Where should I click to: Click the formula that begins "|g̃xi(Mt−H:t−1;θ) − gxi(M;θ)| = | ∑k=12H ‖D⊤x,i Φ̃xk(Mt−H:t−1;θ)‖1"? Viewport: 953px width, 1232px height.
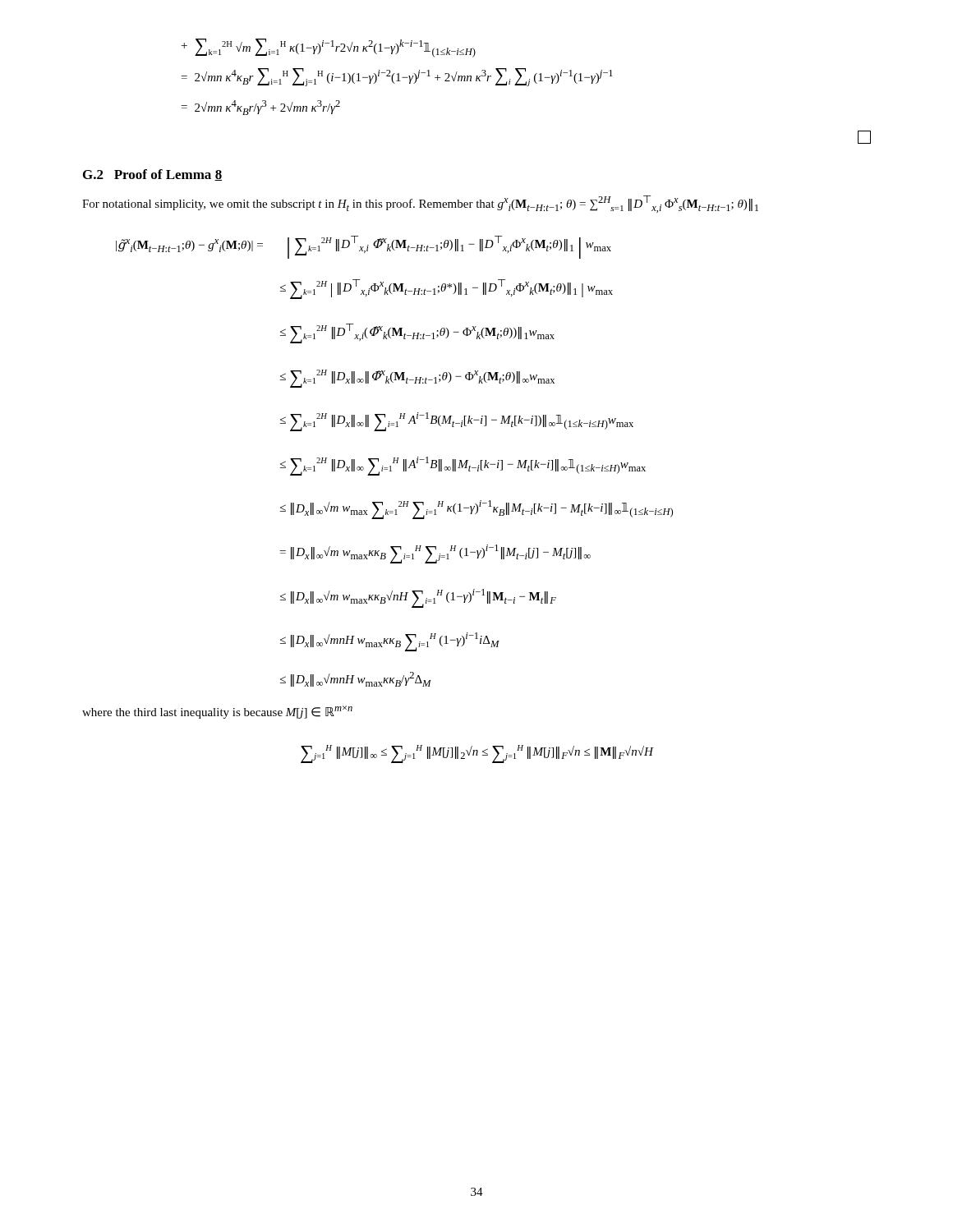[x=493, y=459]
